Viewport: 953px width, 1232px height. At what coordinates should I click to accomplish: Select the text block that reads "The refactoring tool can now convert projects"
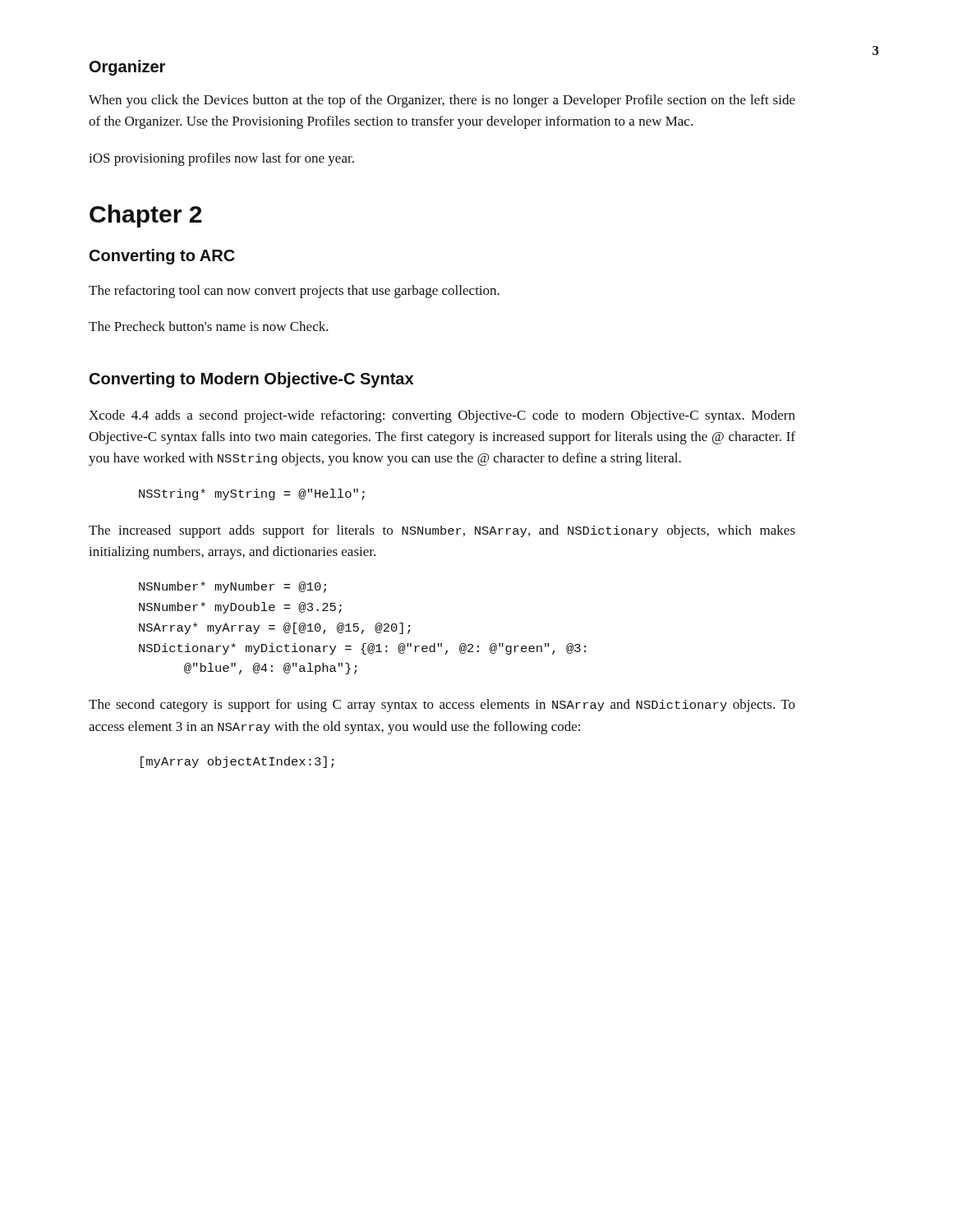294,290
